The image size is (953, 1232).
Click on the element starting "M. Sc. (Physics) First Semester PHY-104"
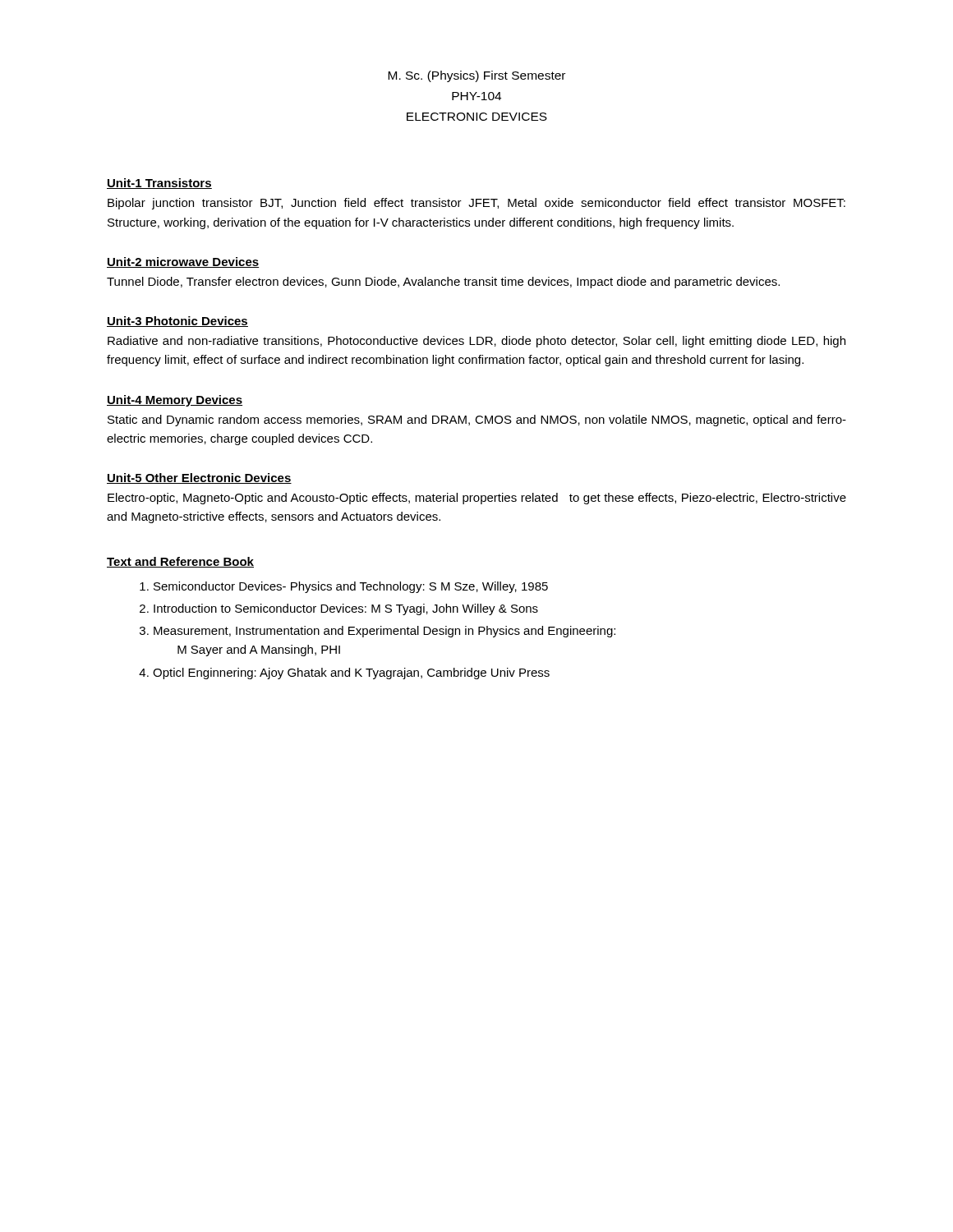coord(476,95)
